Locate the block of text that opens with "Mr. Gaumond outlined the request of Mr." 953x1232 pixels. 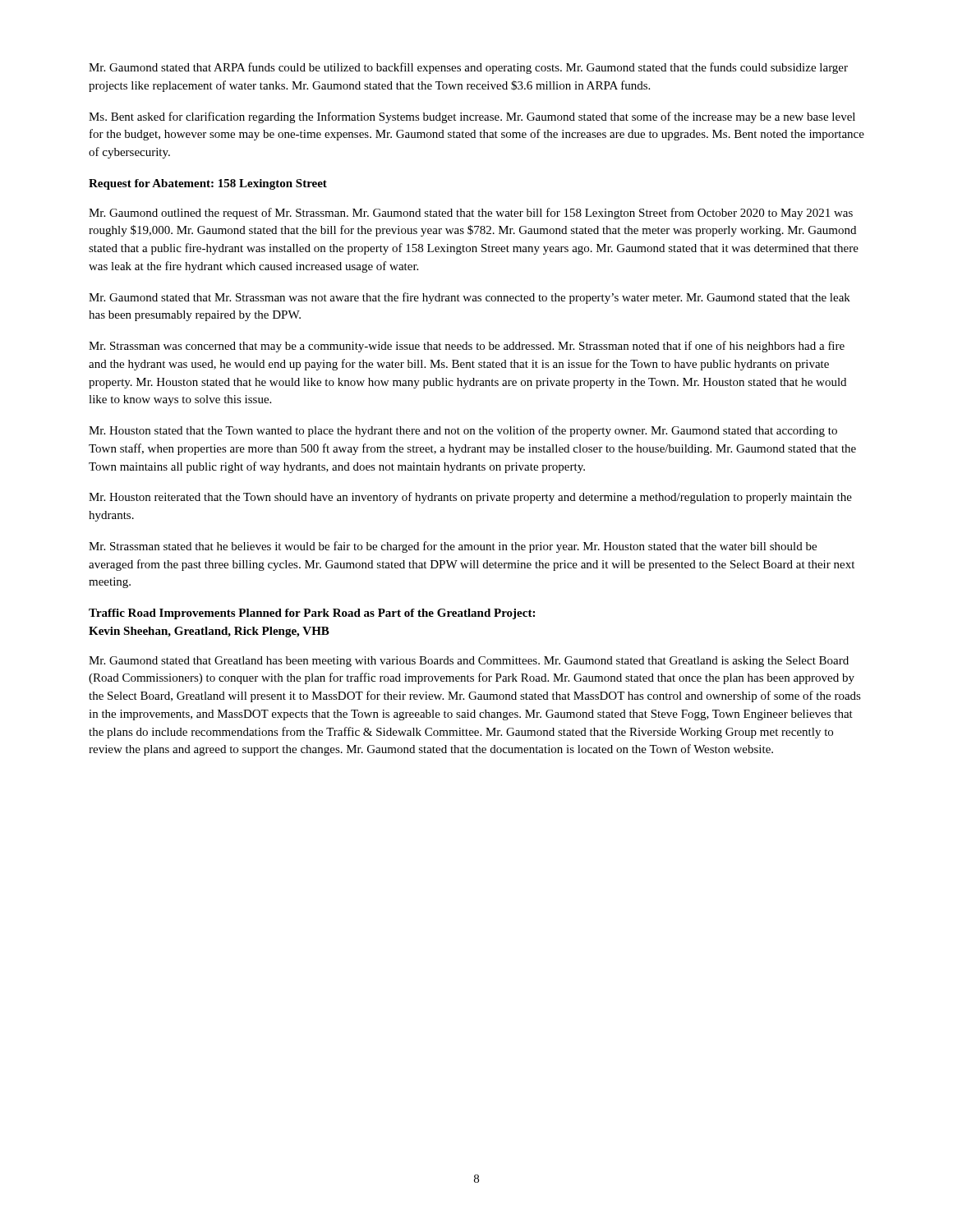[474, 239]
